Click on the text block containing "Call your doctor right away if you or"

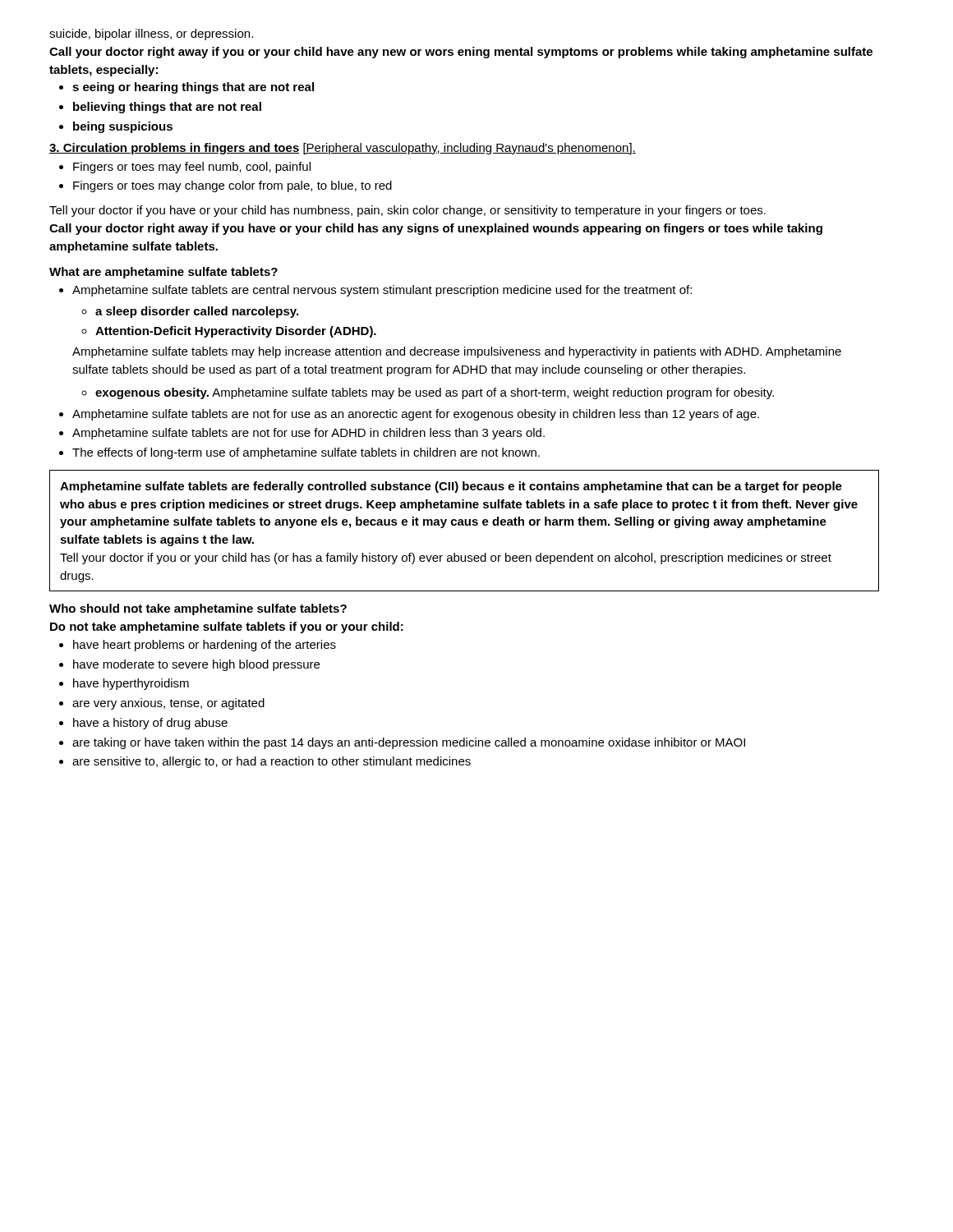461,60
